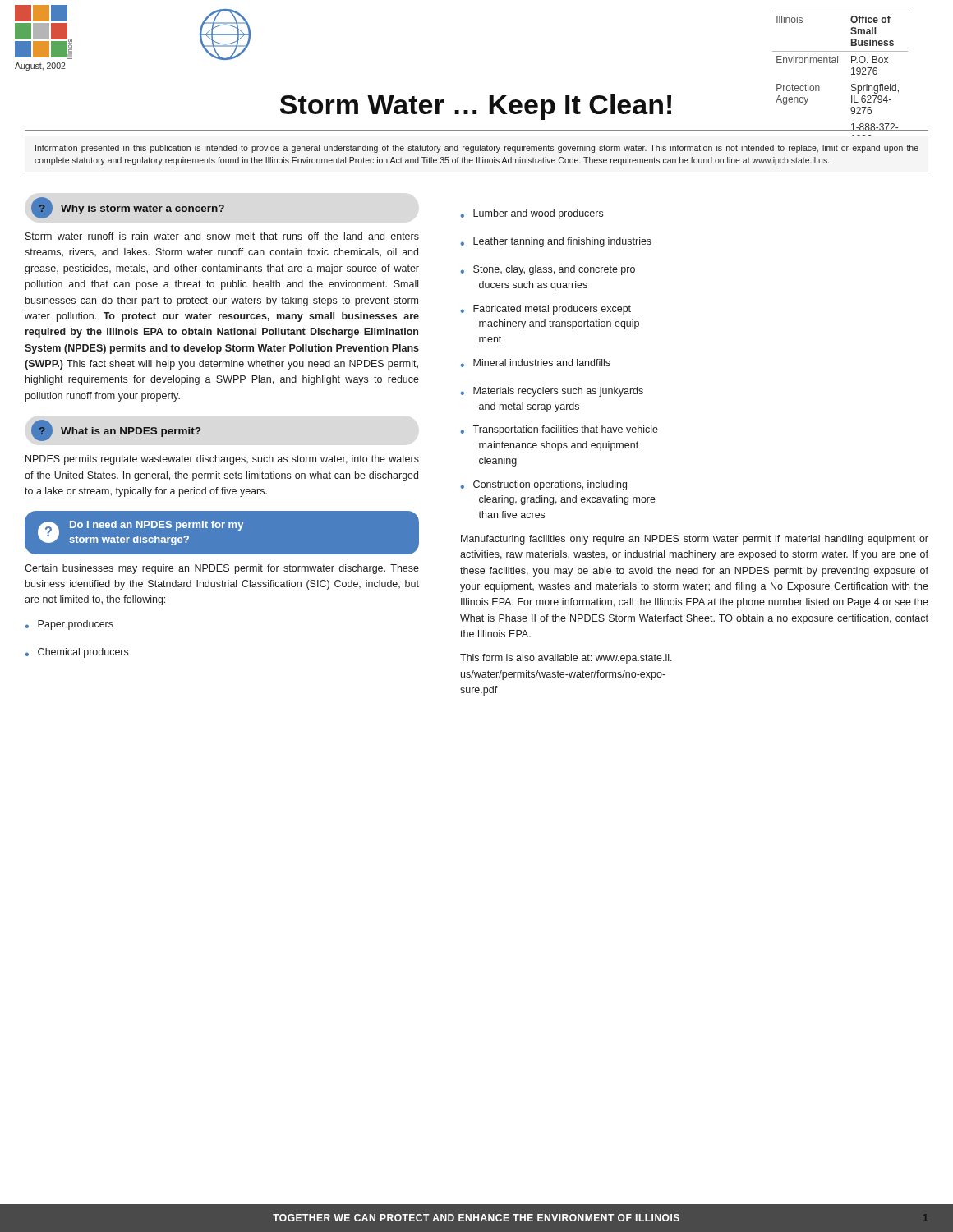Find "• Chemical producers" on this page
This screenshot has width=953, height=1232.
click(77, 654)
